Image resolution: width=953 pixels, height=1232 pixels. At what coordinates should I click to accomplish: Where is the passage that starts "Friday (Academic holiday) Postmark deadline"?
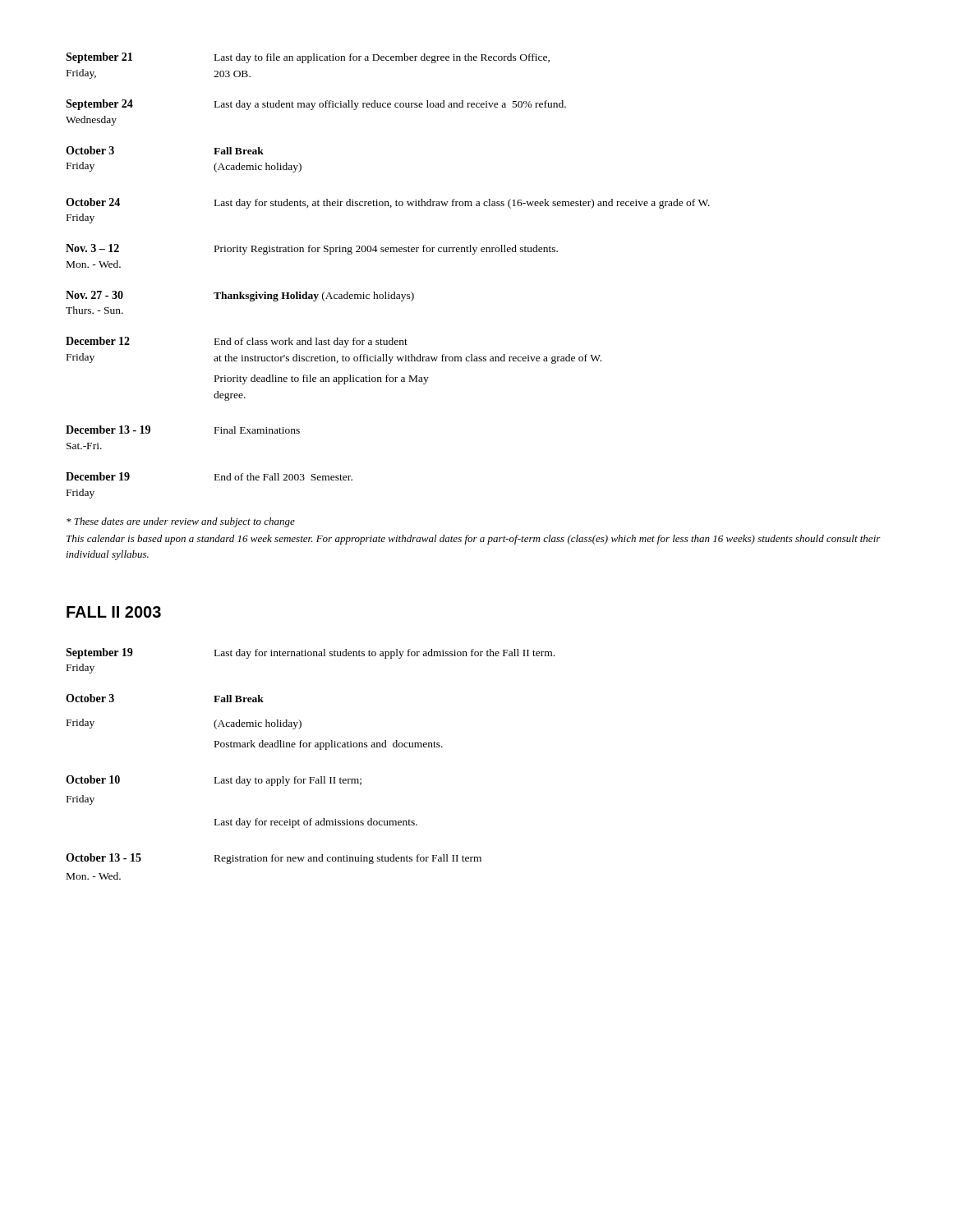[x=80, y=724]
